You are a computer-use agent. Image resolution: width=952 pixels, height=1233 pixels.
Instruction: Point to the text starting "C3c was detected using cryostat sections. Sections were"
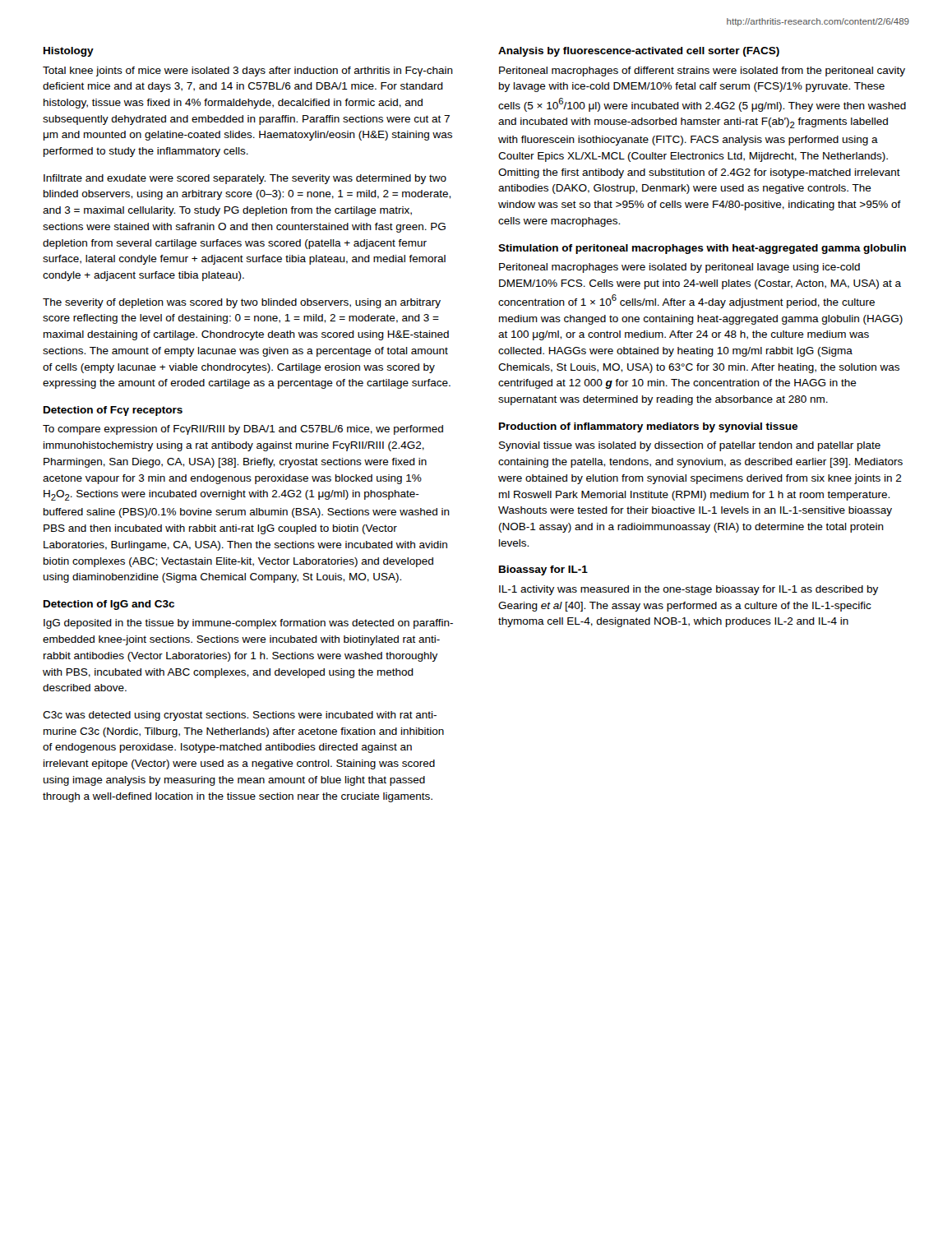[x=243, y=755]
